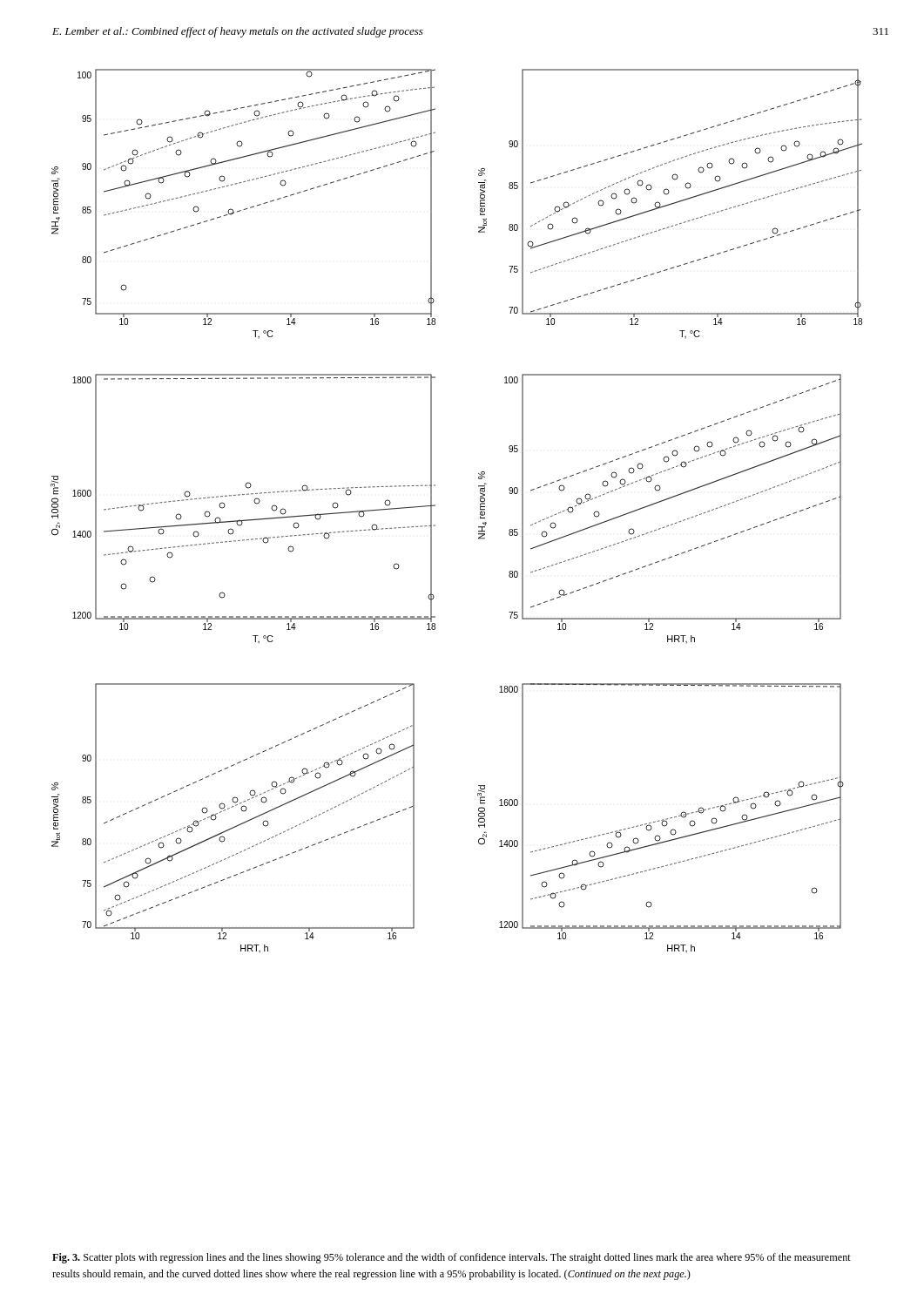
Task: Click on the element starting "Fig. 3. Scatter plots with"
Action: pyautogui.click(x=451, y=1266)
